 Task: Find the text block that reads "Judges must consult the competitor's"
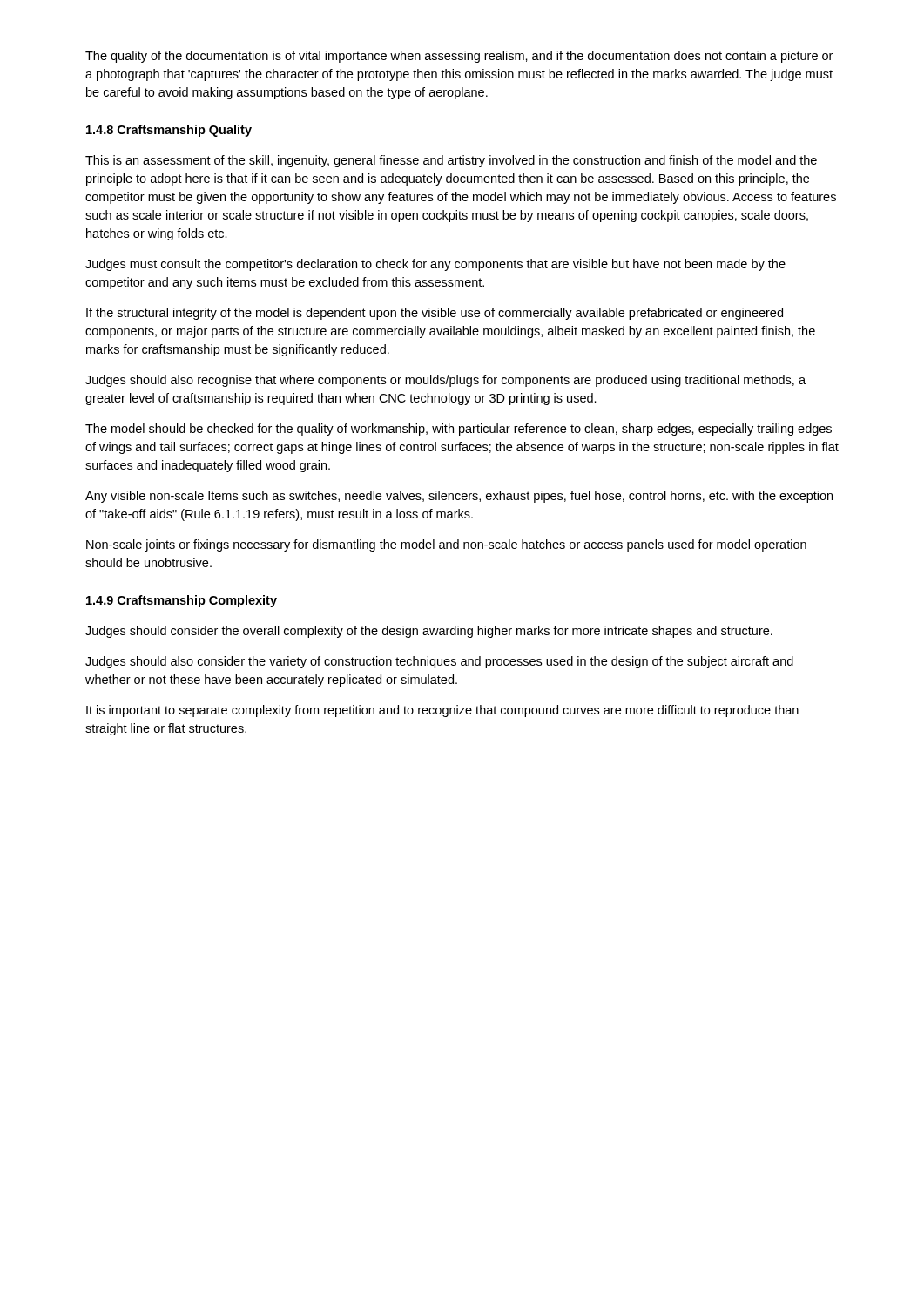tap(435, 273)
